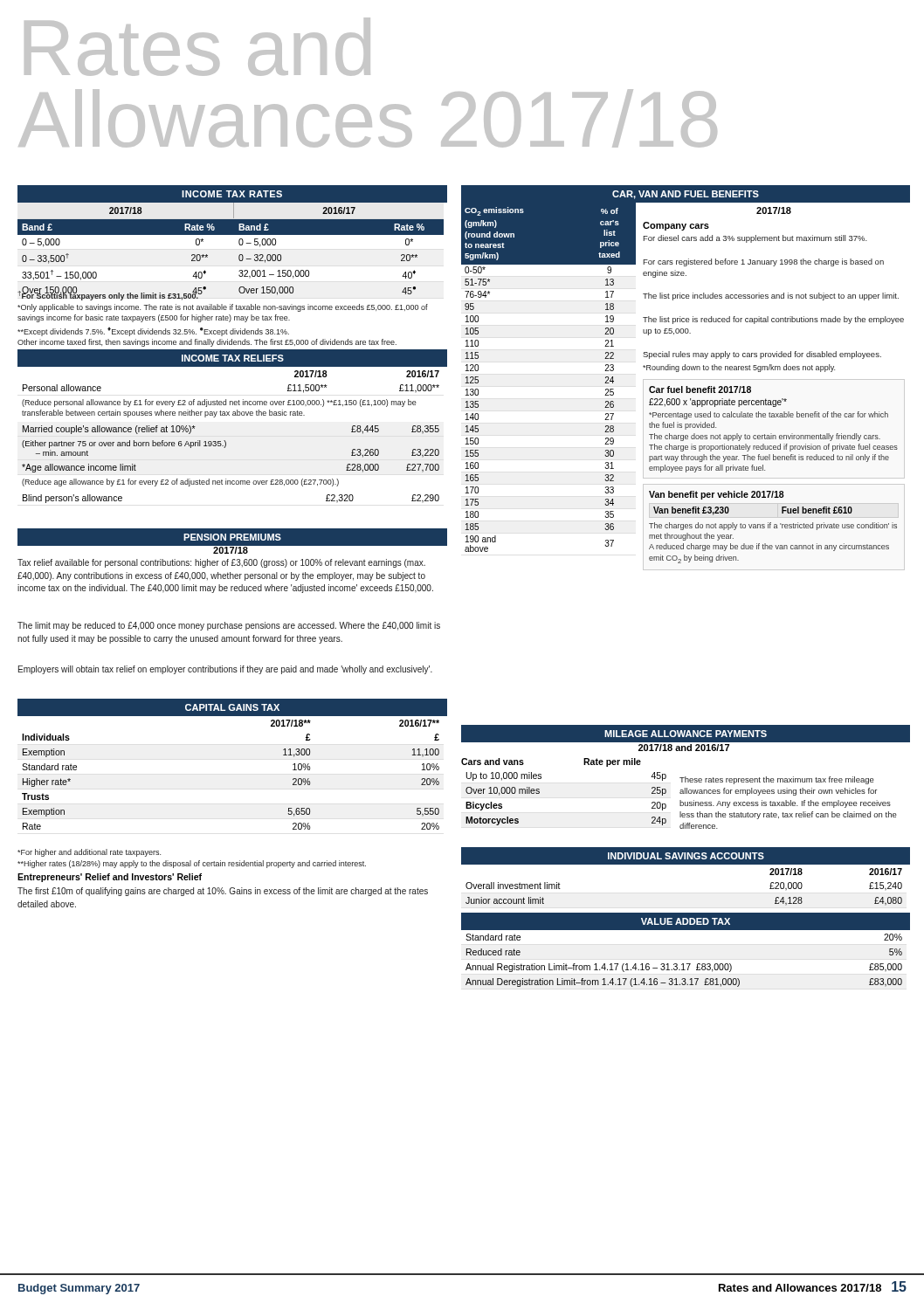The height and width of the screenshot is (1310, 924).
Task: Find the table that mentions "Fuel benefit £610"
Action: pyautogui.click(x=774, y=527)
